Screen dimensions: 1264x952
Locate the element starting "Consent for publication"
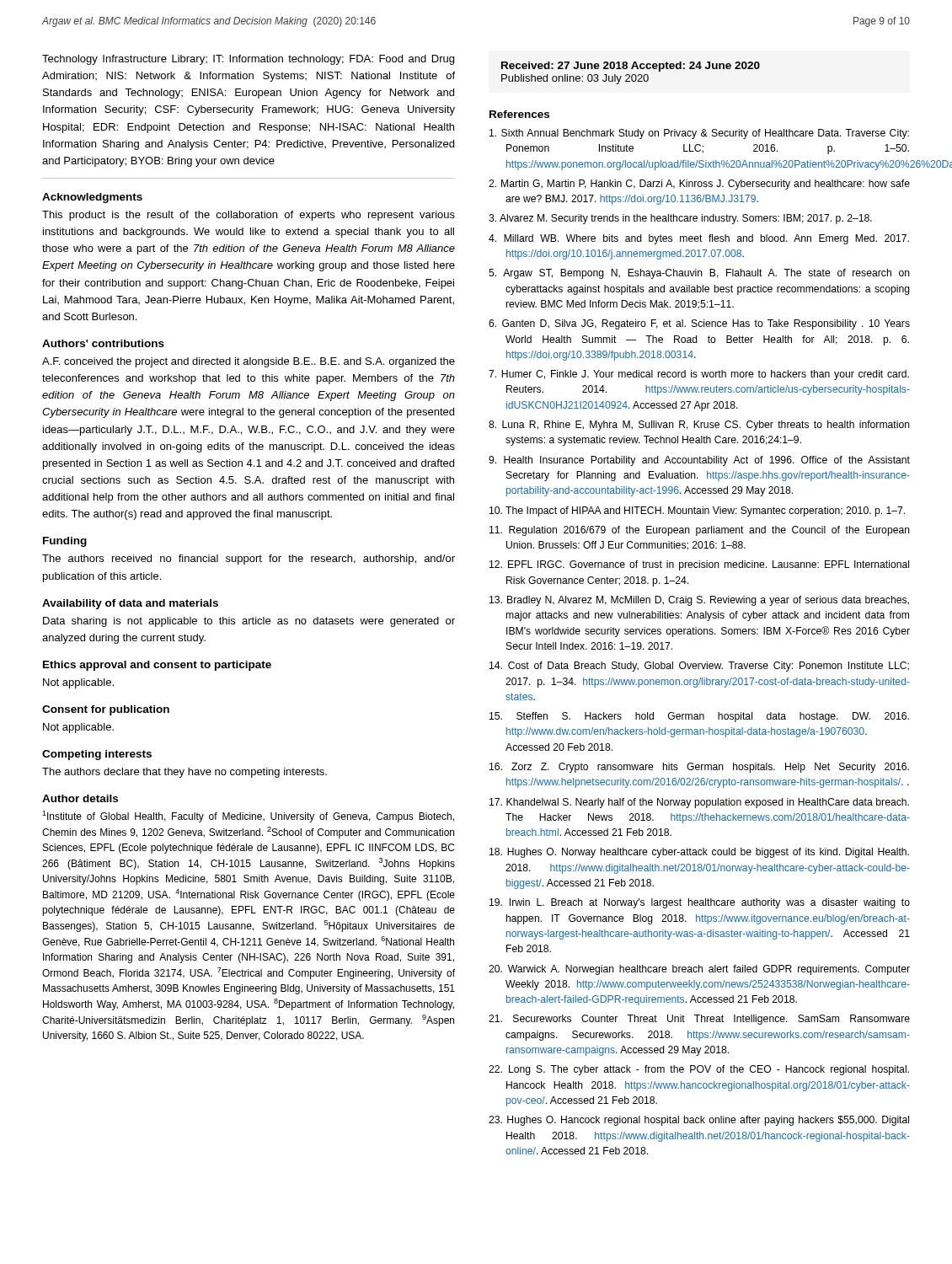coord(106,709)
